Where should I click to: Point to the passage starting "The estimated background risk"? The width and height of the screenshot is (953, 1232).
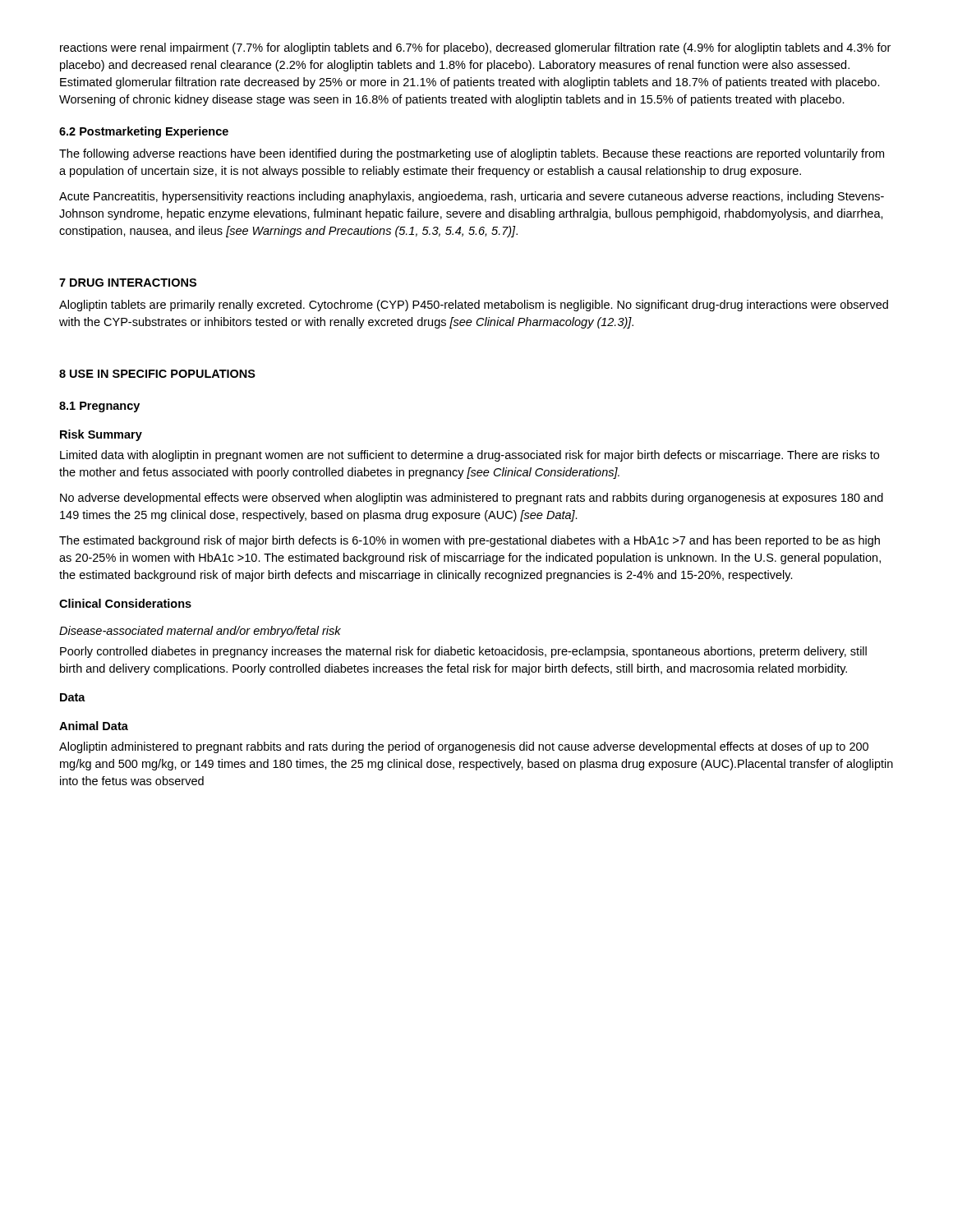point(476,558)
